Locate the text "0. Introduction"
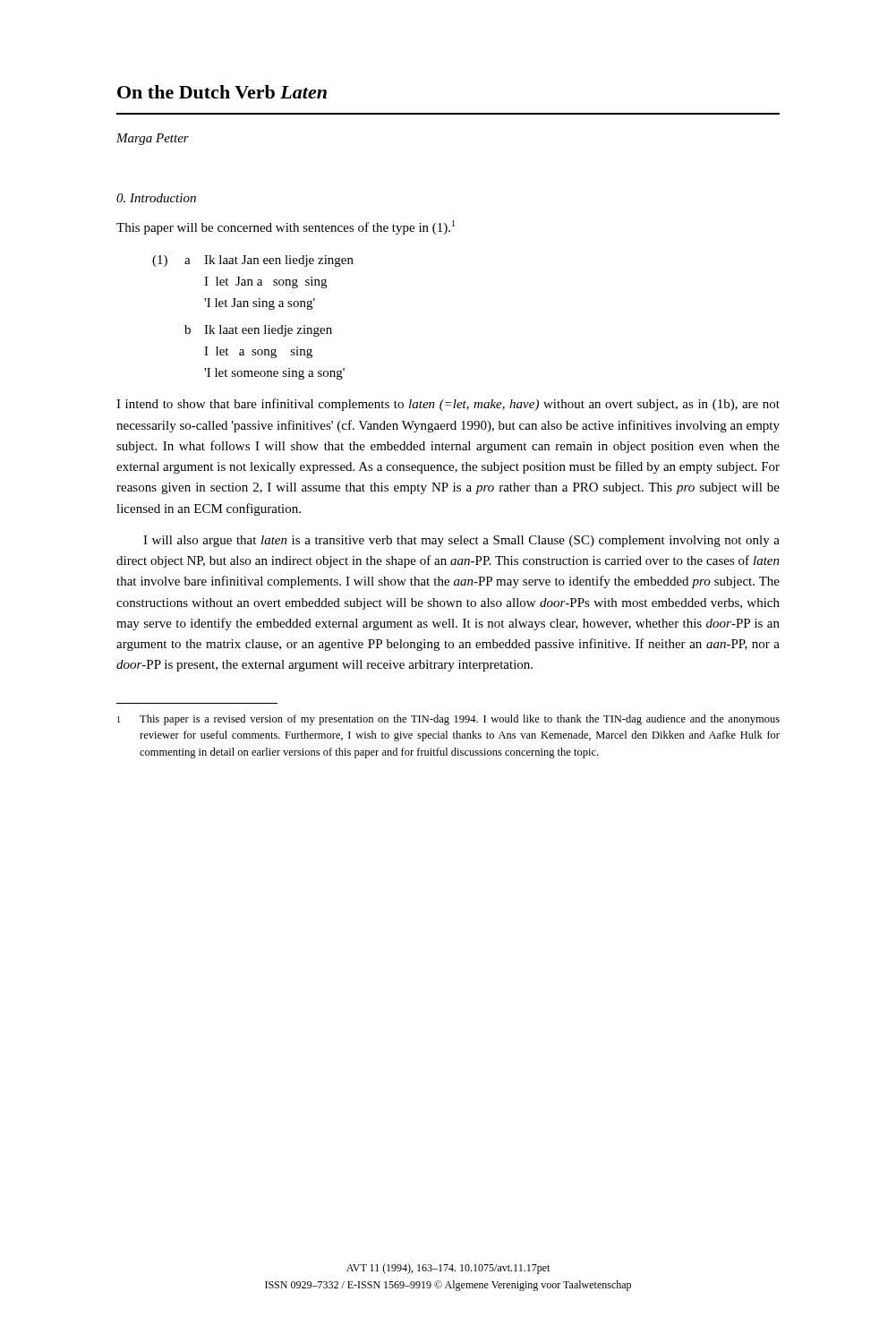 coord(156,198)
